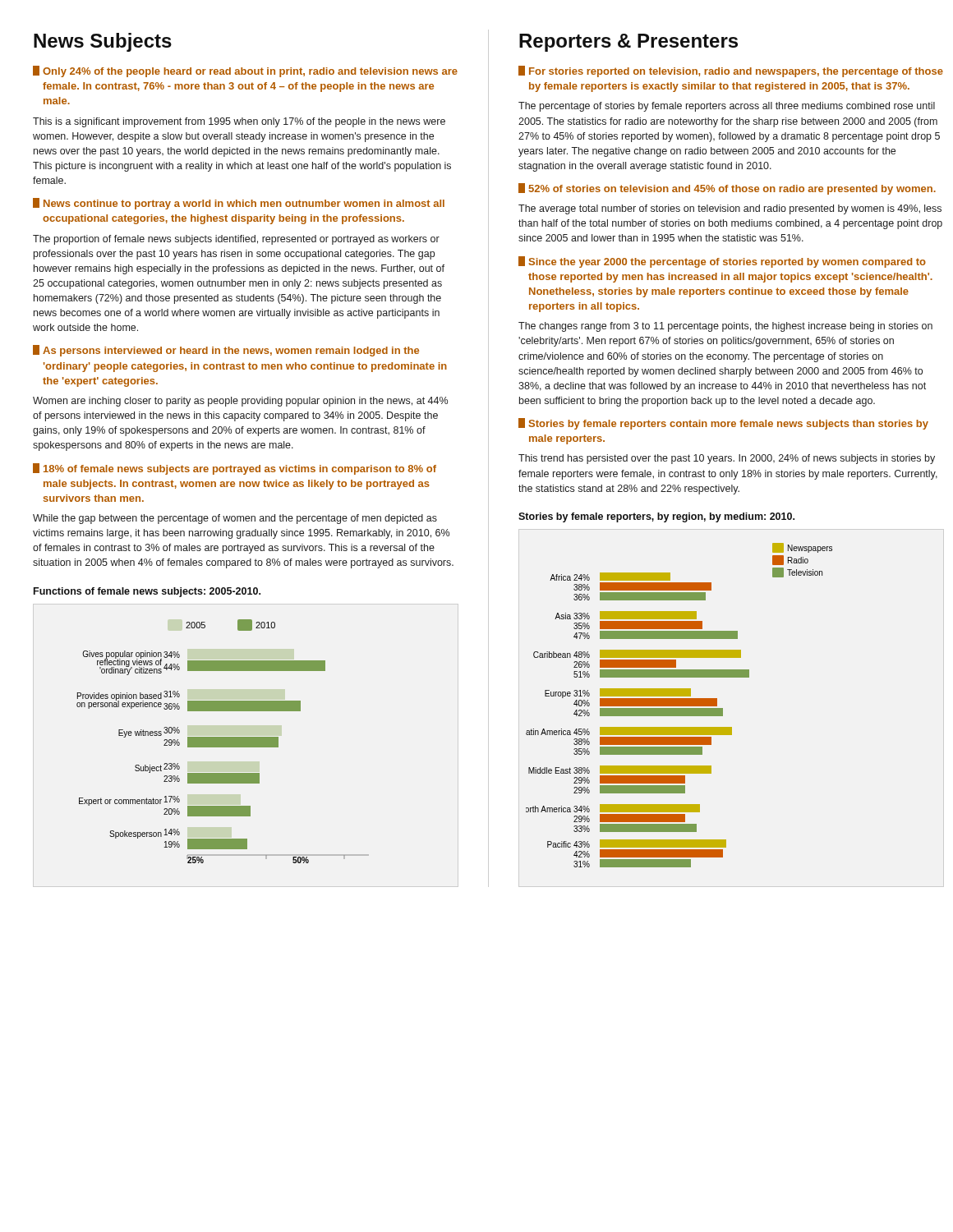Click the passage that begins "Stories by female reporters contain more female news"

pyautogui.click(x=731, y=431)
